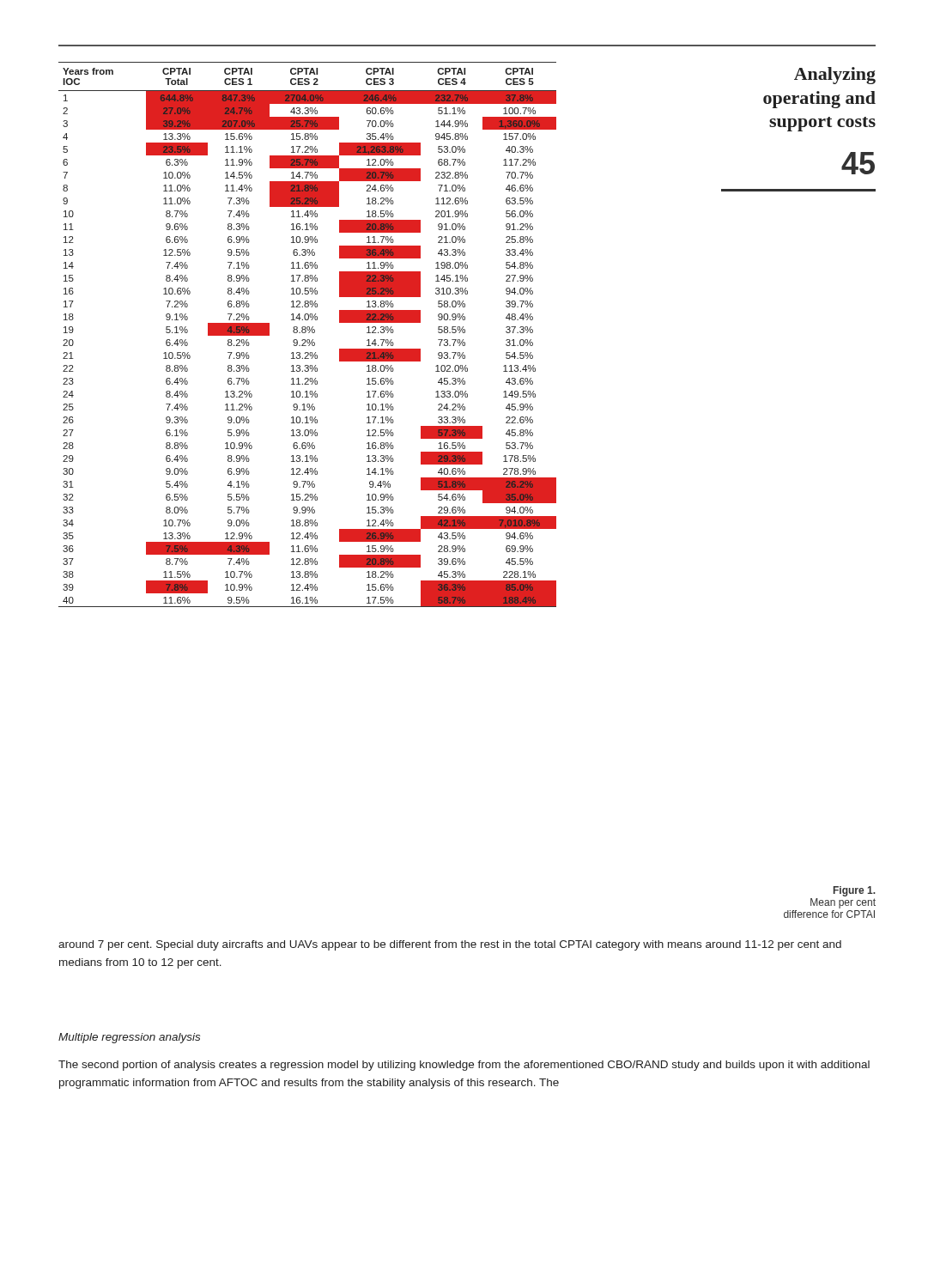The image size is (934, 1288).
Task: Click the passage that begins "around 7 per cent. Special duty"
Action: click(x=450, y=953)
